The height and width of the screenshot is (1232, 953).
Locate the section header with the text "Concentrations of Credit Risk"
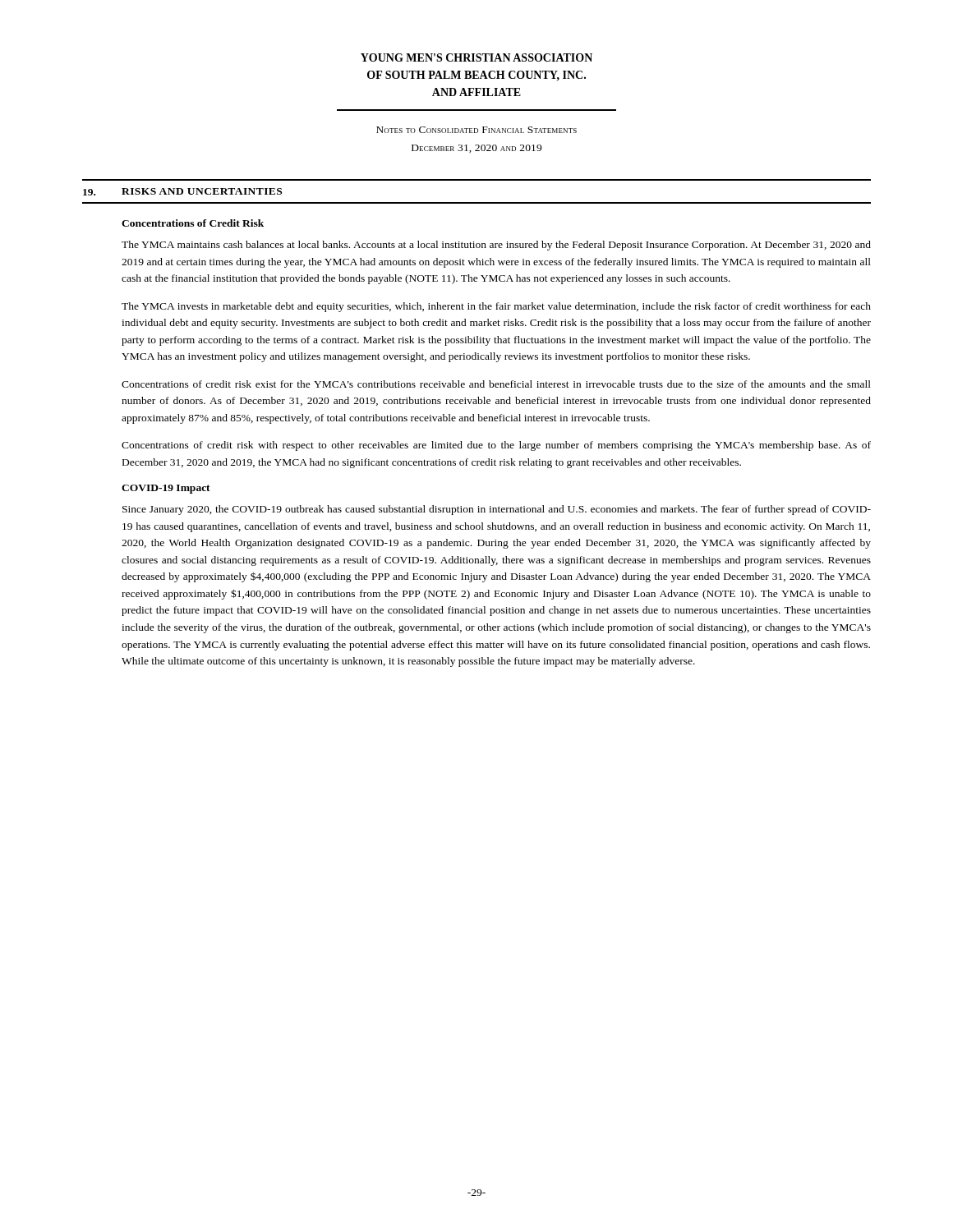pos(193,223)
